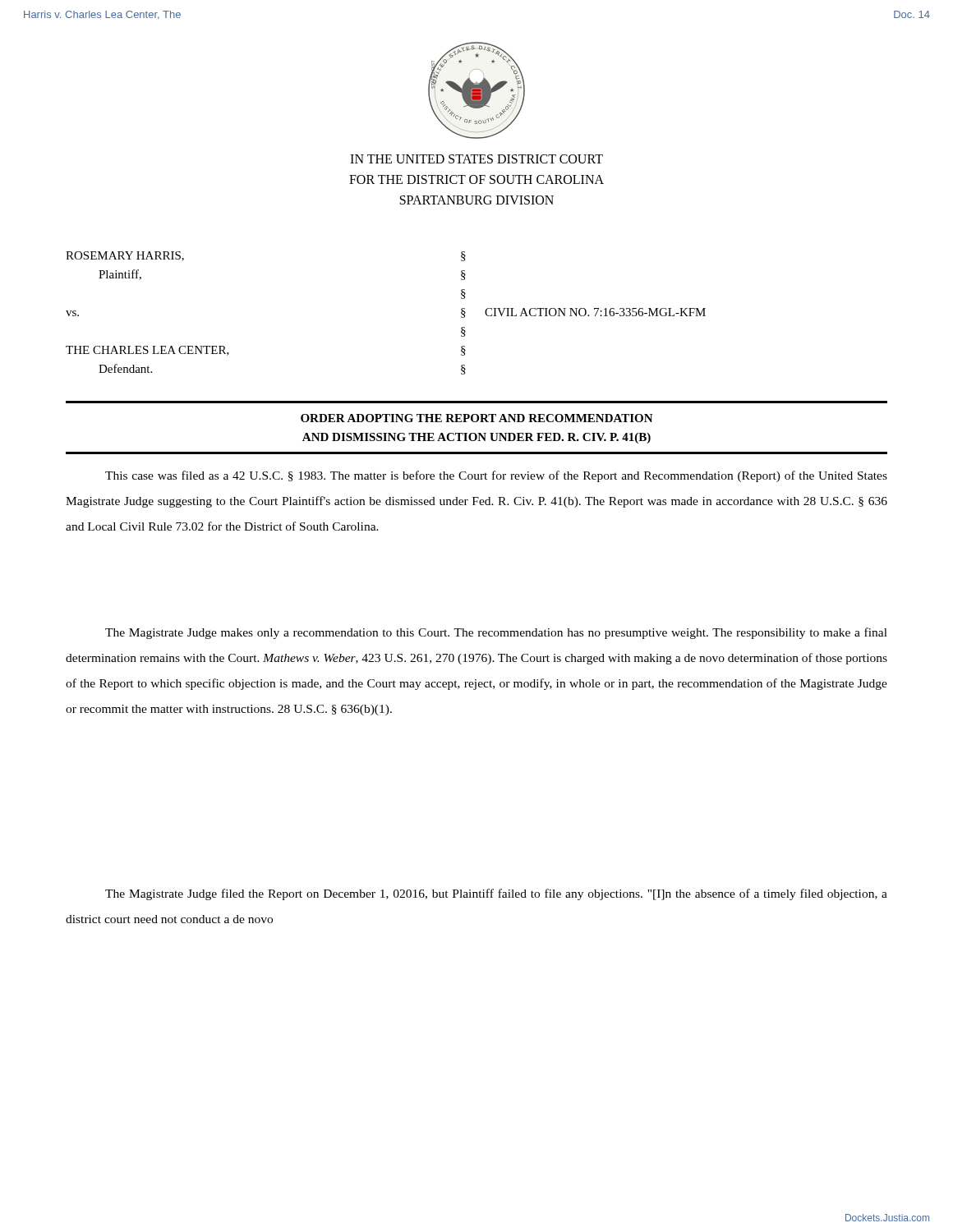The height and width of the screenshot is (1232, 953).
Task: Find the region starting "ORDER ADOPTING THE REPORT AND RECOMMENDATION"
Action: (x=476, y=427)
